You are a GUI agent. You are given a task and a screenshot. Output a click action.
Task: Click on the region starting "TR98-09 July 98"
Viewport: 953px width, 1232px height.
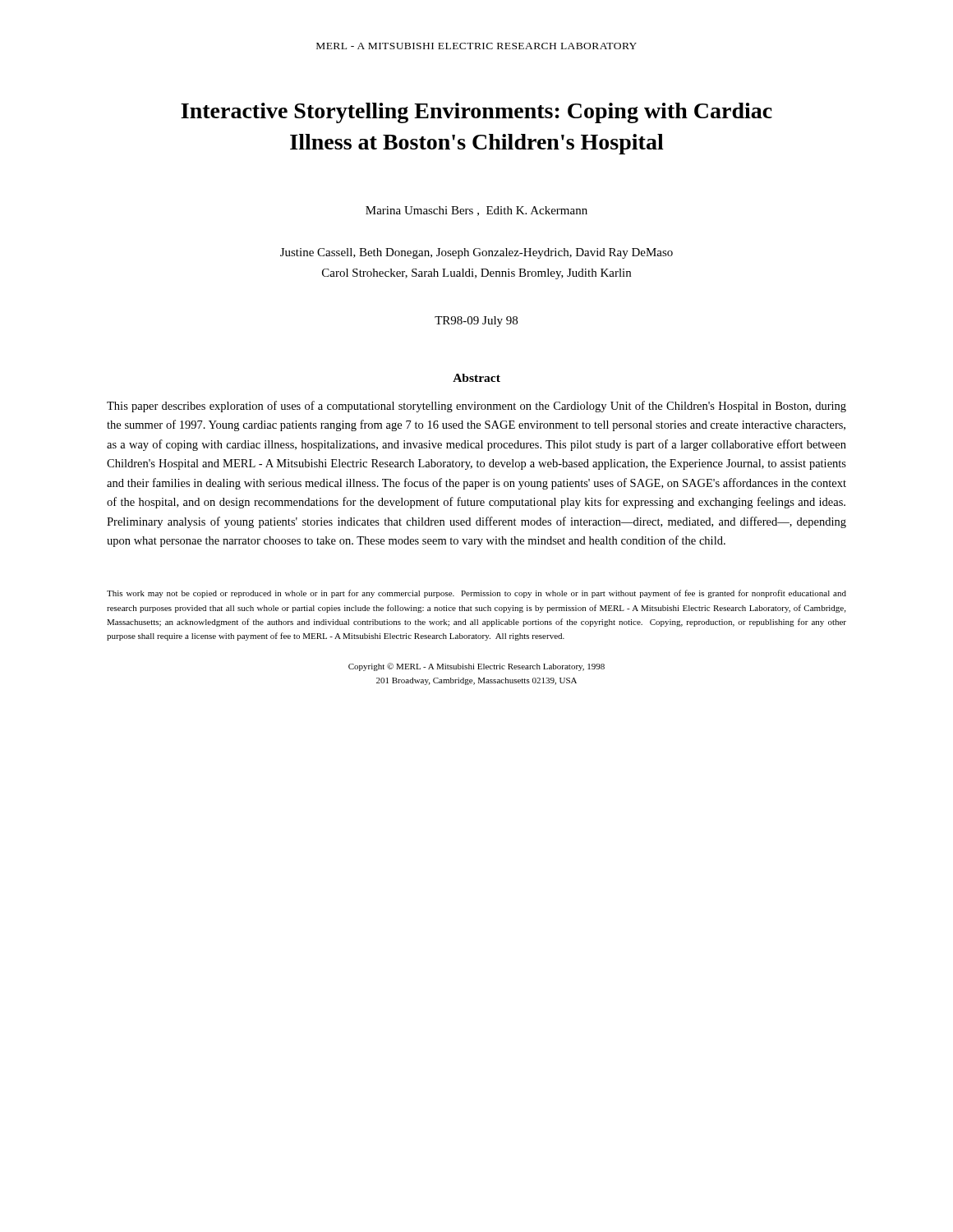click(x=476, y=320)
